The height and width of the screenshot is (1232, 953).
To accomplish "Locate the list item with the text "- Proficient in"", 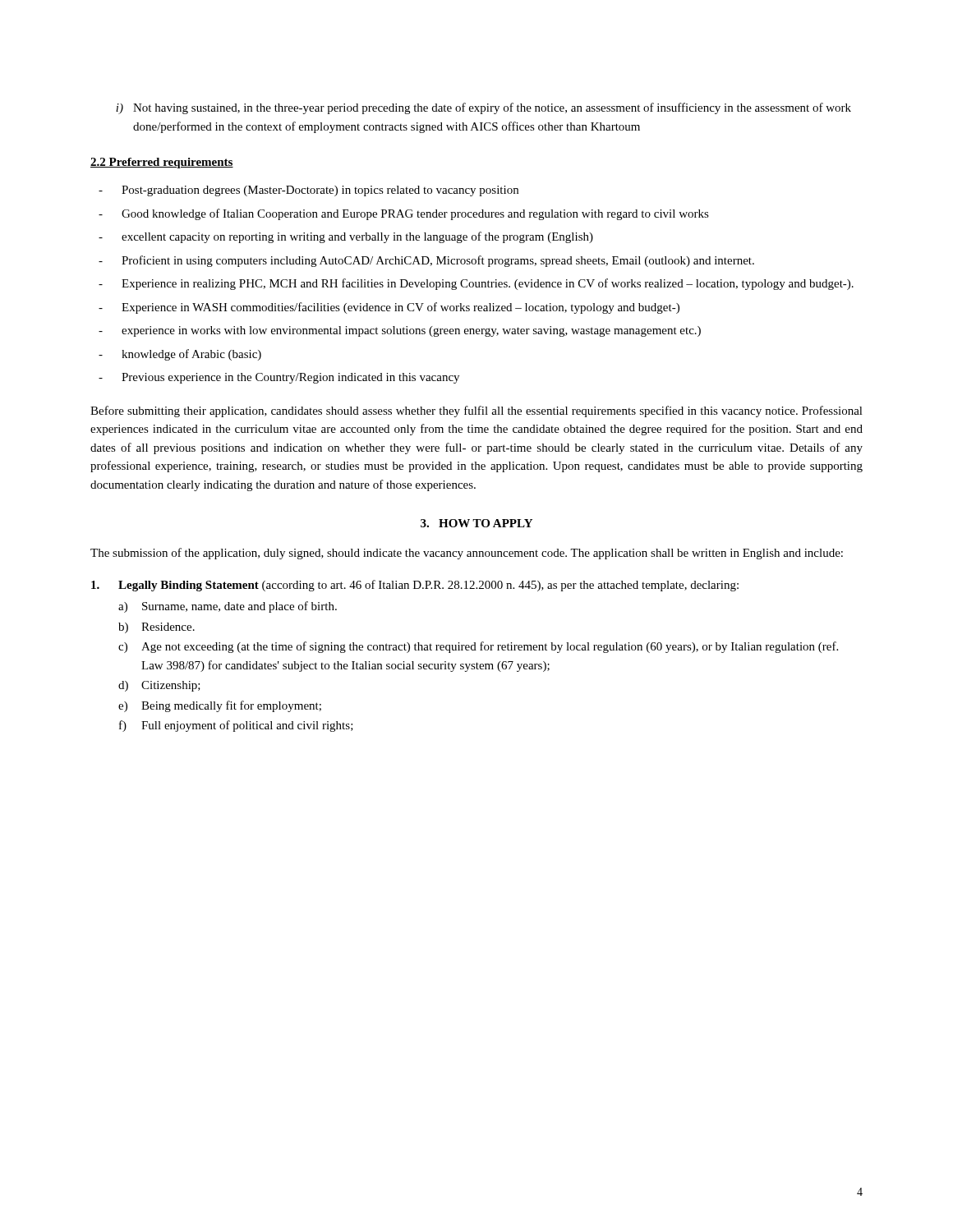I will click(476, 260).
